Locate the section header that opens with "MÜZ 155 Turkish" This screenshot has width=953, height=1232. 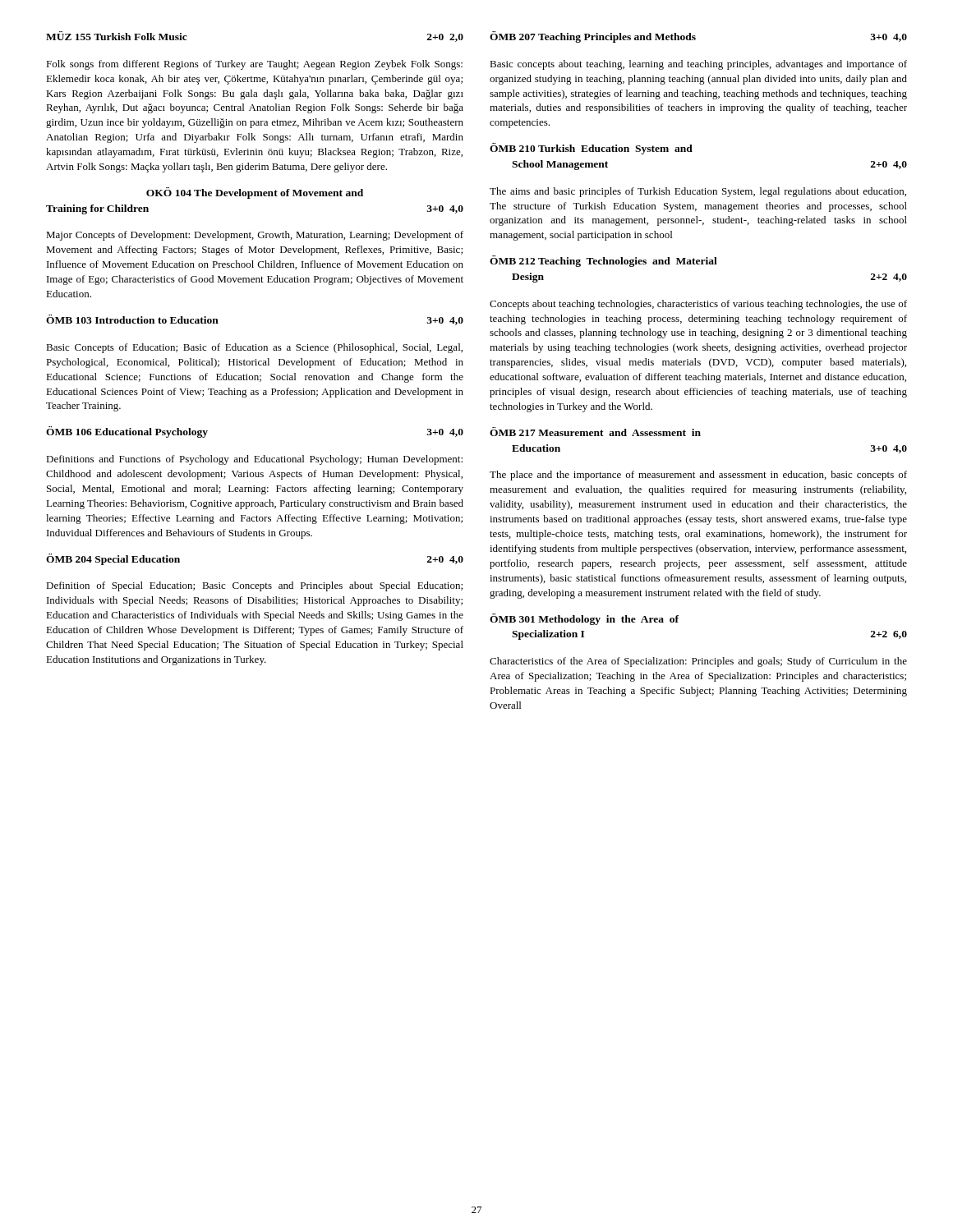click(x=119, y=37)
